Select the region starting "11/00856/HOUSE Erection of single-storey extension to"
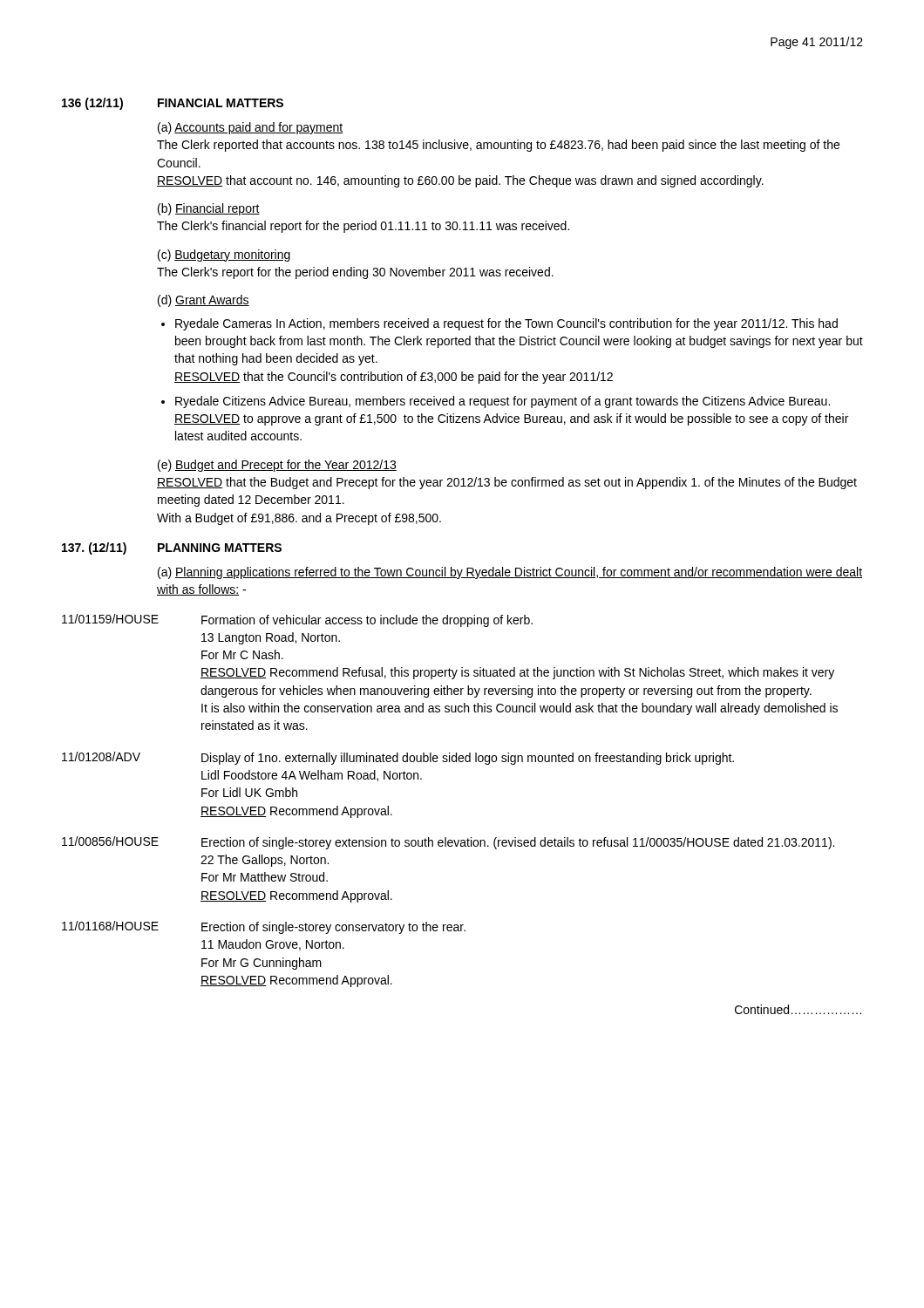Image resolution: width=924 pixels, height=1308 pixels. [448, 843]
